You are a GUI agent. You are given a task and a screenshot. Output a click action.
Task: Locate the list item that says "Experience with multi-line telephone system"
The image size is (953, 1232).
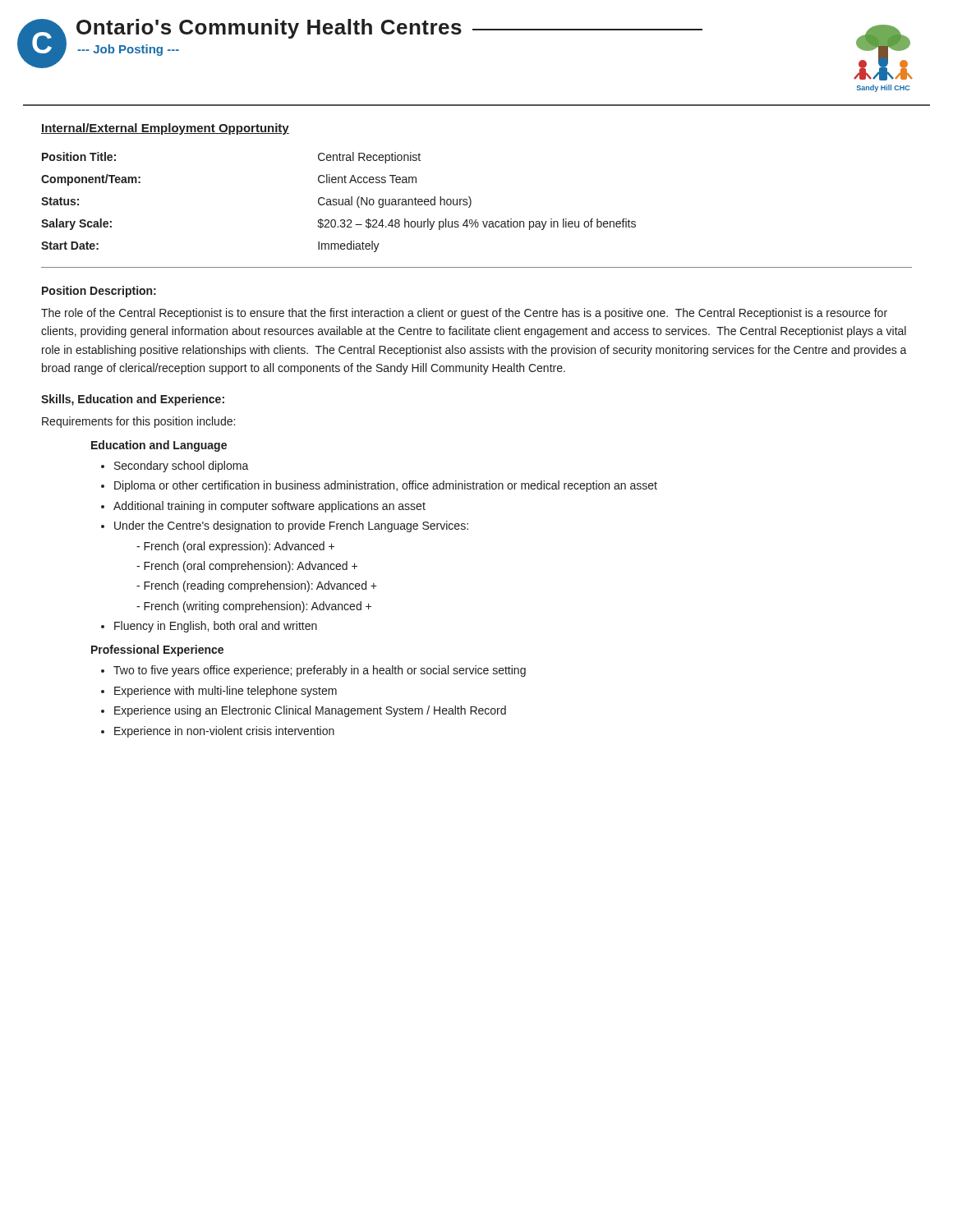(x=226, y=692)
